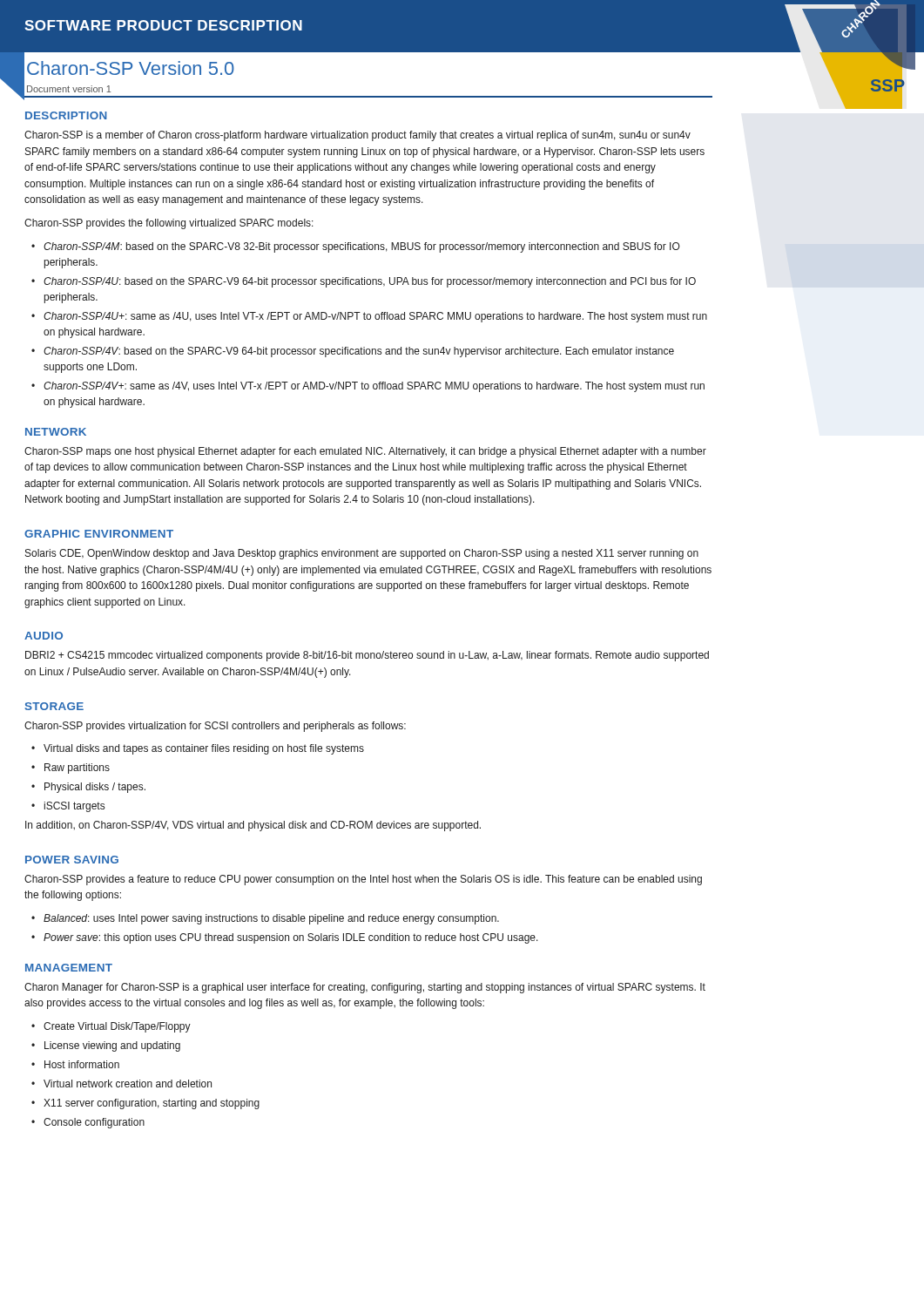The image size is (924, 1307).
Task: Point to "Charon-SSP provides the following virtualized SPARC models:"
Action: pyautogui.click(x=169, y=224)
